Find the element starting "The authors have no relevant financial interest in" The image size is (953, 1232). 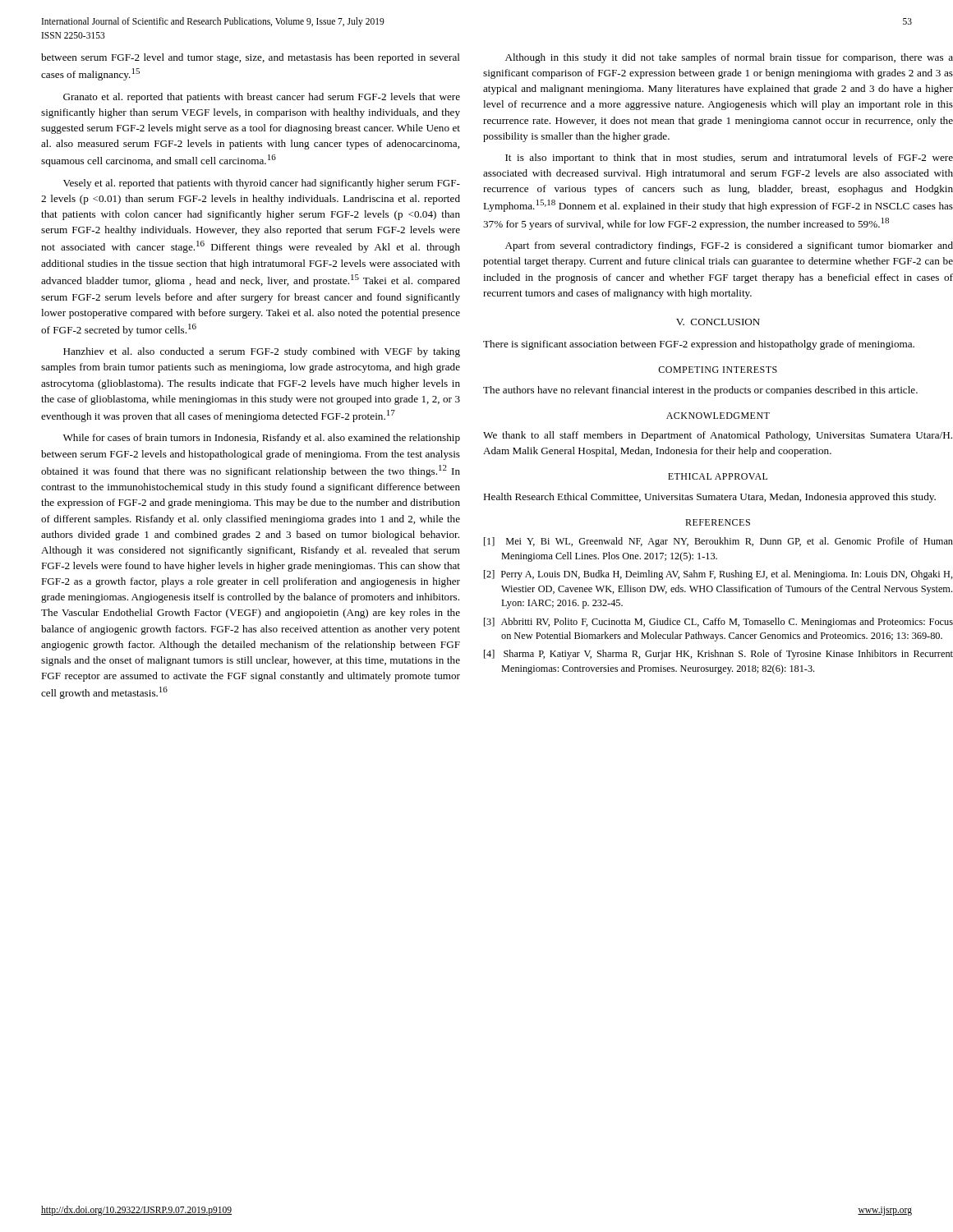[718, 389]
